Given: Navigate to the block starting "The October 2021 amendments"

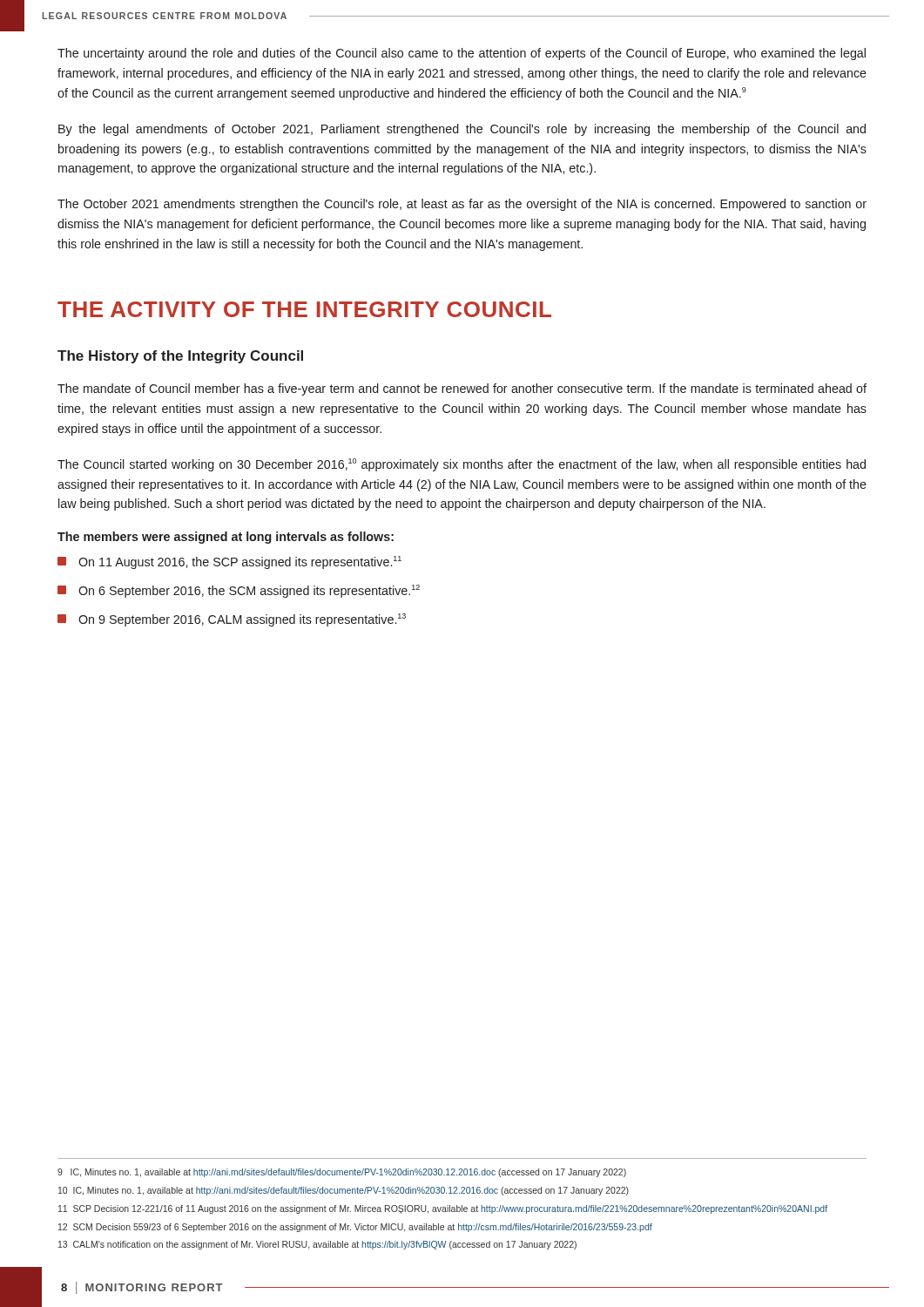Looking at the screenshot, I should click(462, 224).
